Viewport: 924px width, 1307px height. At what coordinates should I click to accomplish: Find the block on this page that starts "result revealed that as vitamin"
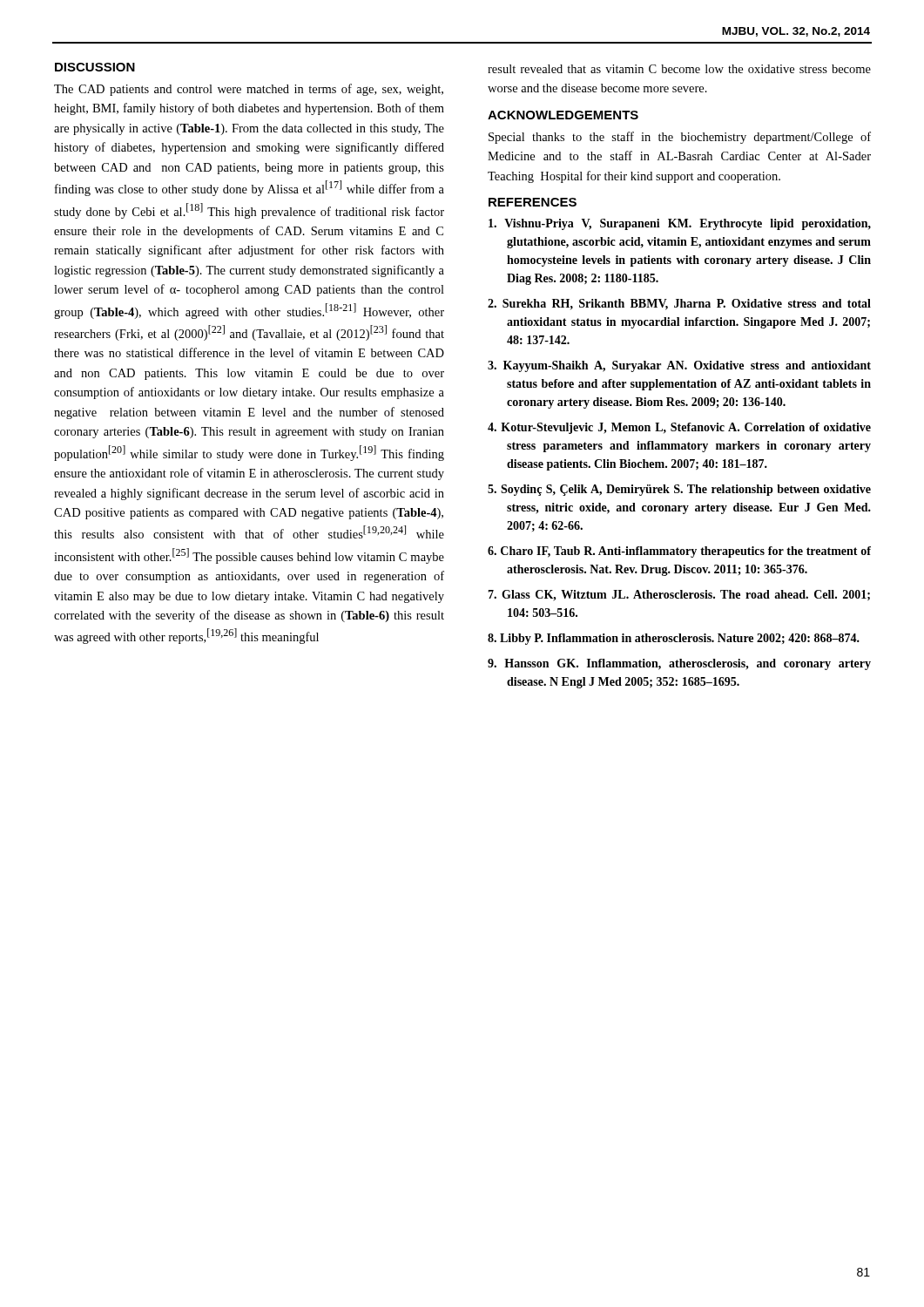point(679,79)
